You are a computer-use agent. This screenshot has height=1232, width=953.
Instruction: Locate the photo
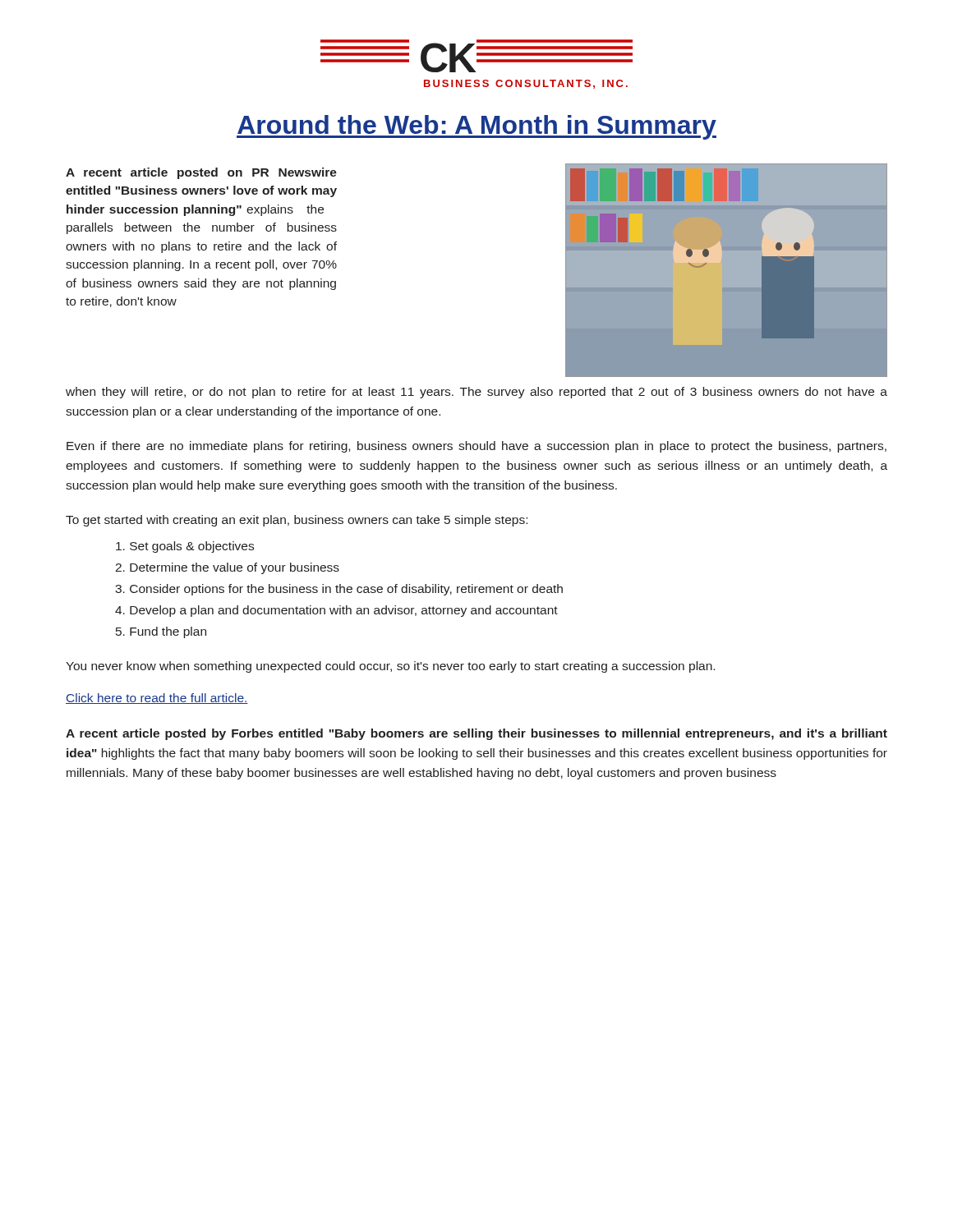[x=726, y=270]
